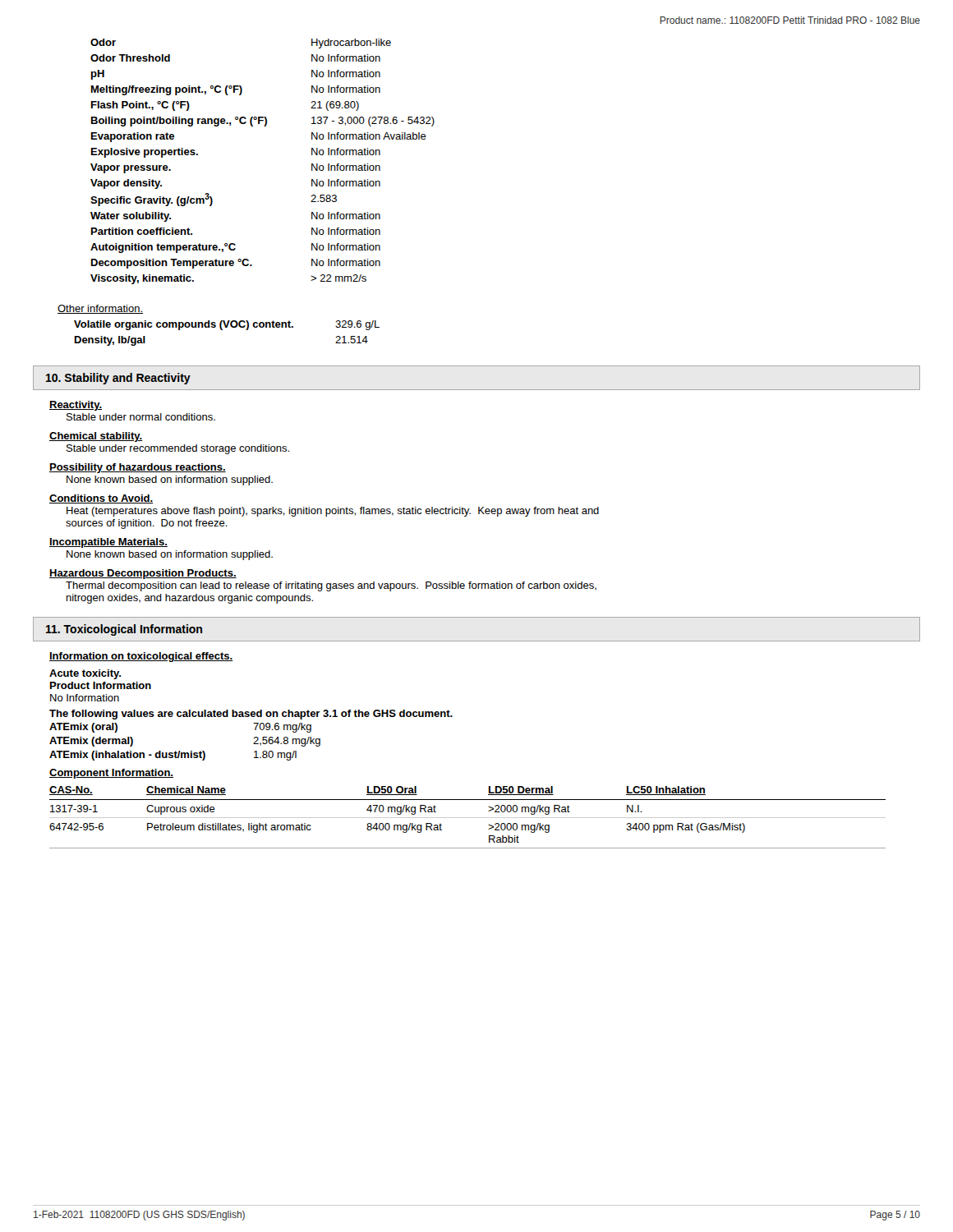953x1232 pixels.
Task: Click on the region starting "Conditions to Avoid. Heat (temperatures above"
Action: [x=485, y=511]
